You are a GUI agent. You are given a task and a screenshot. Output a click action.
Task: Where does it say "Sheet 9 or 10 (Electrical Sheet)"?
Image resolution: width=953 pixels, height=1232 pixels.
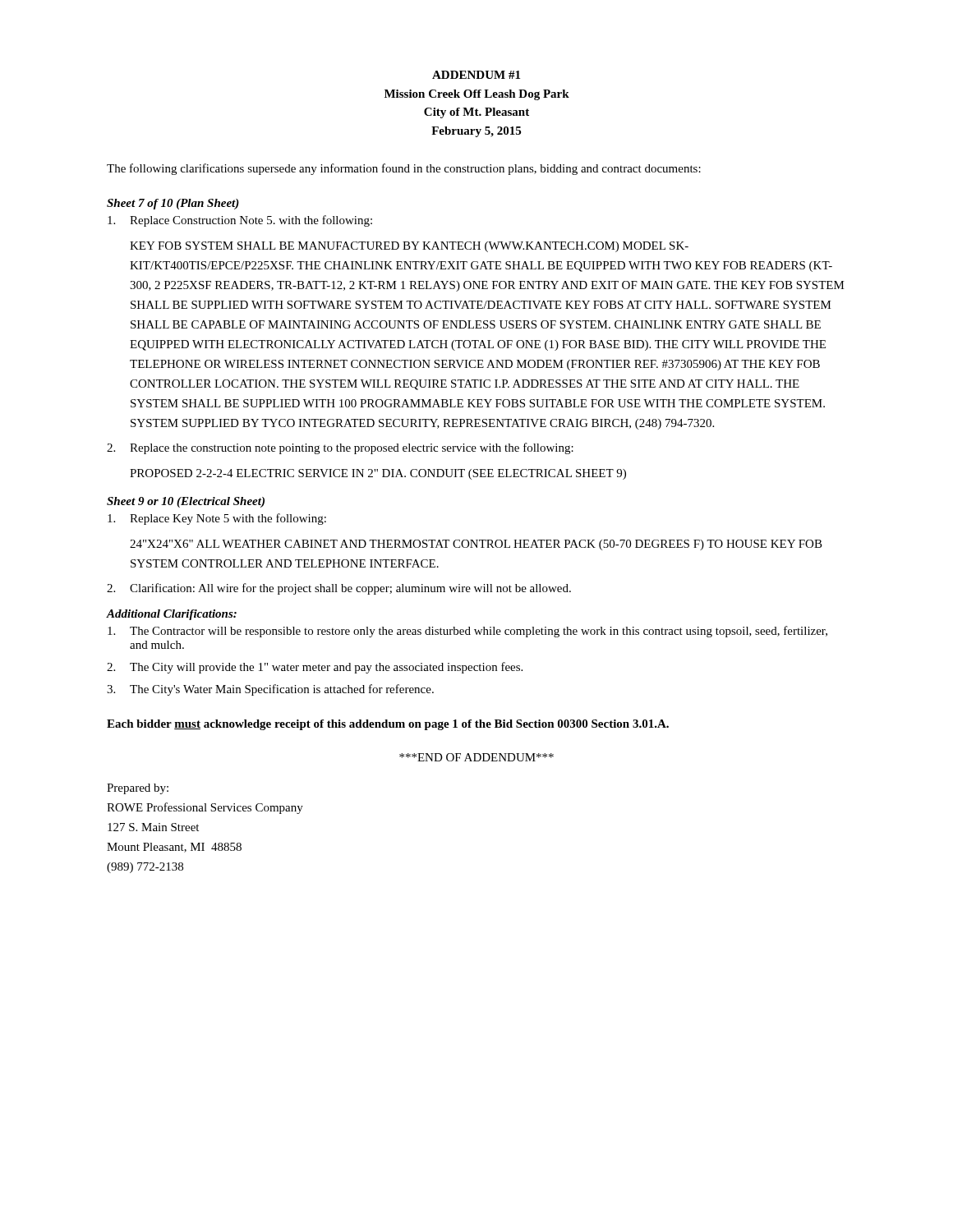tap(186, 501)
